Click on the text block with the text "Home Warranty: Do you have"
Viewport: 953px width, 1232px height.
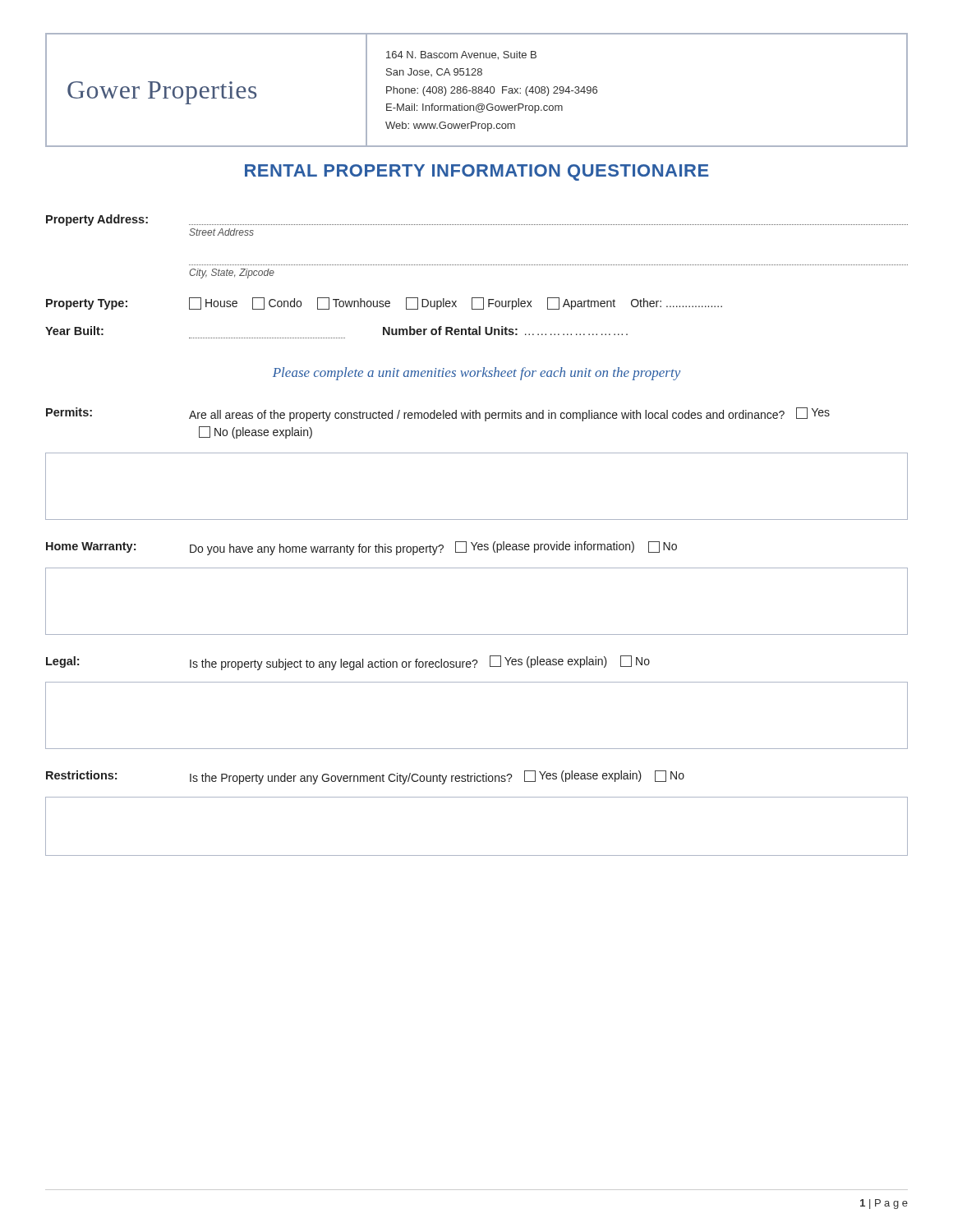point(476,586)
